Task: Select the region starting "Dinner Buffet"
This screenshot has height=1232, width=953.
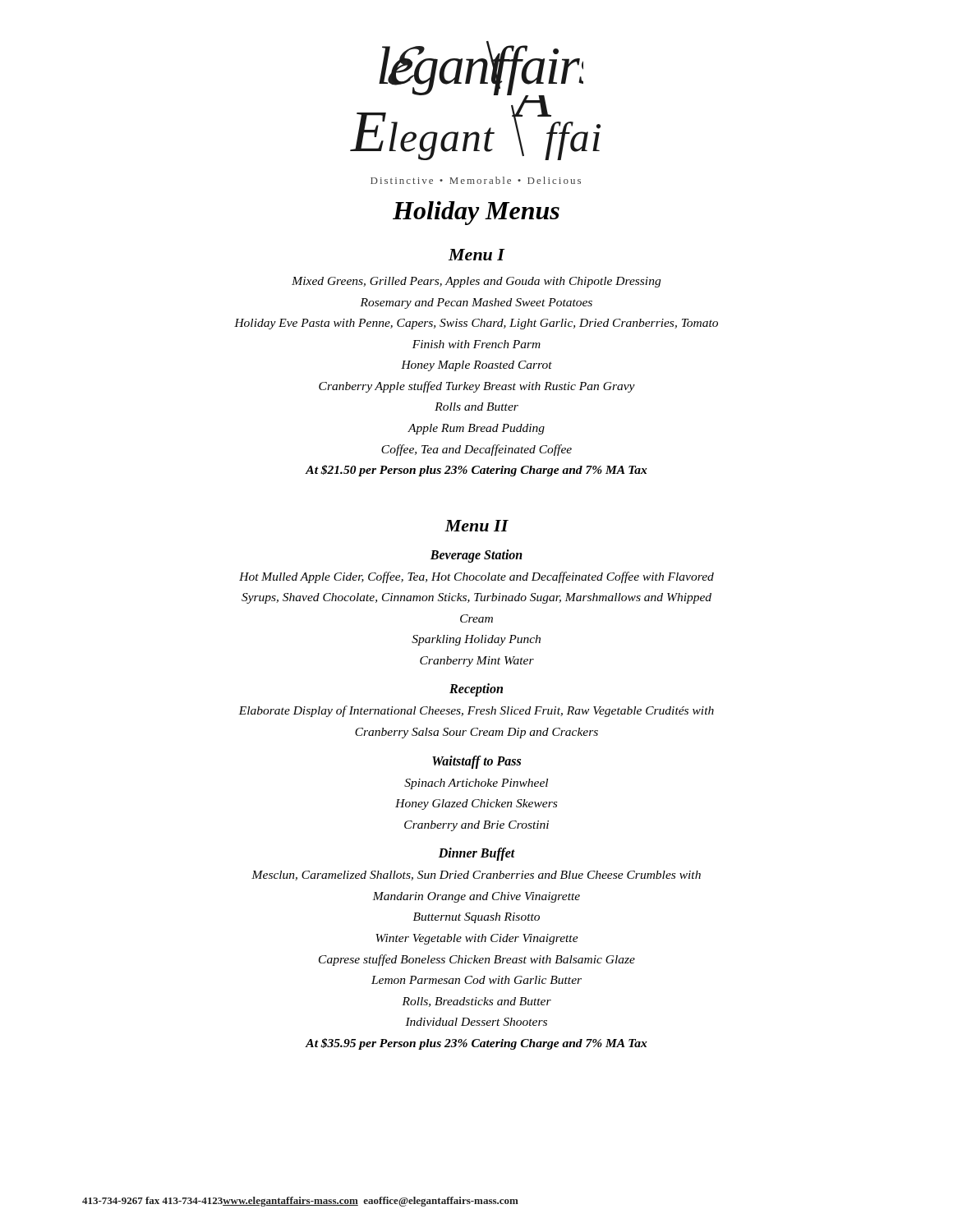Action: 476,853
